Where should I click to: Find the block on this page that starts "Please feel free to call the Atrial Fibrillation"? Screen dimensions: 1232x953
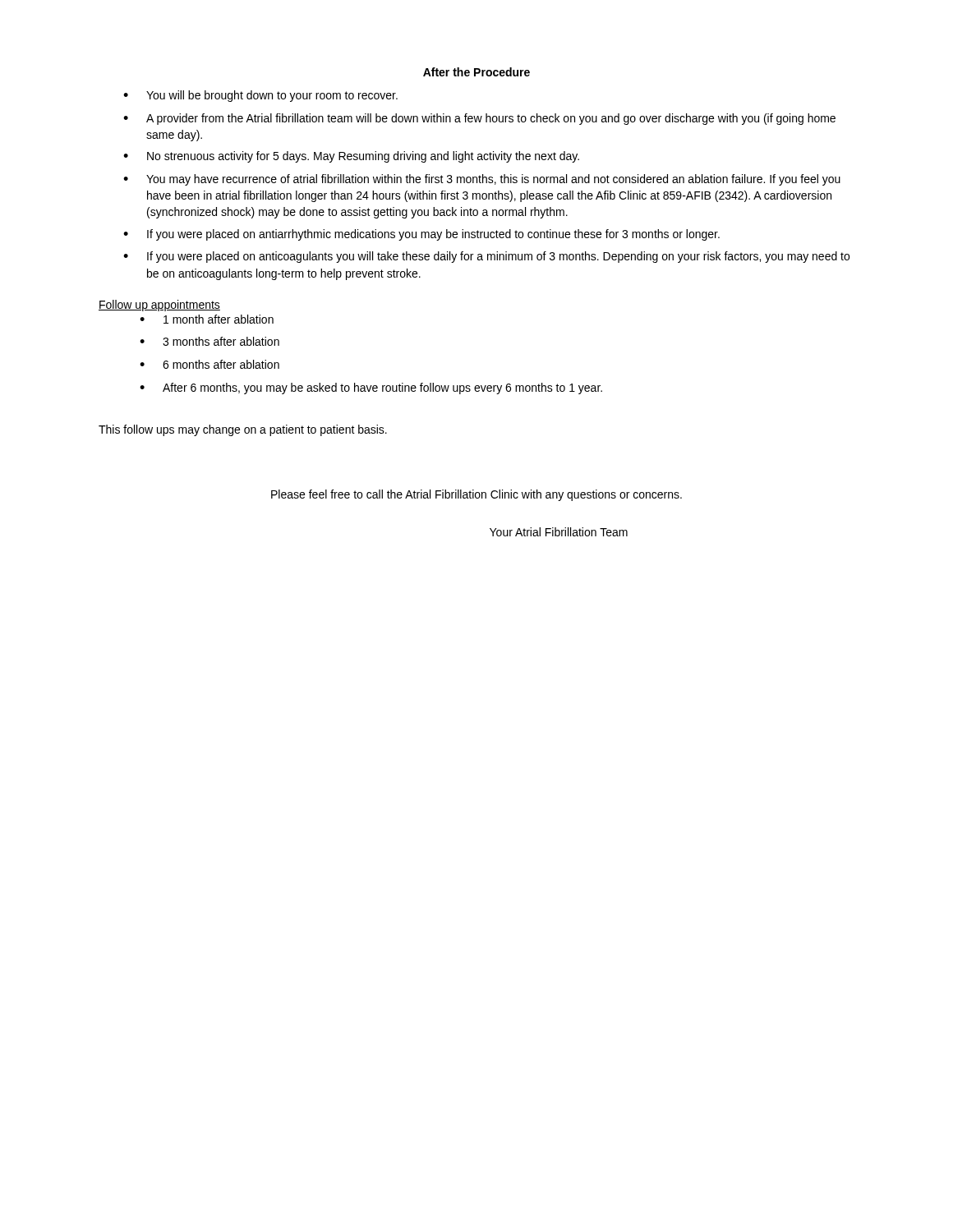(476, 494)
